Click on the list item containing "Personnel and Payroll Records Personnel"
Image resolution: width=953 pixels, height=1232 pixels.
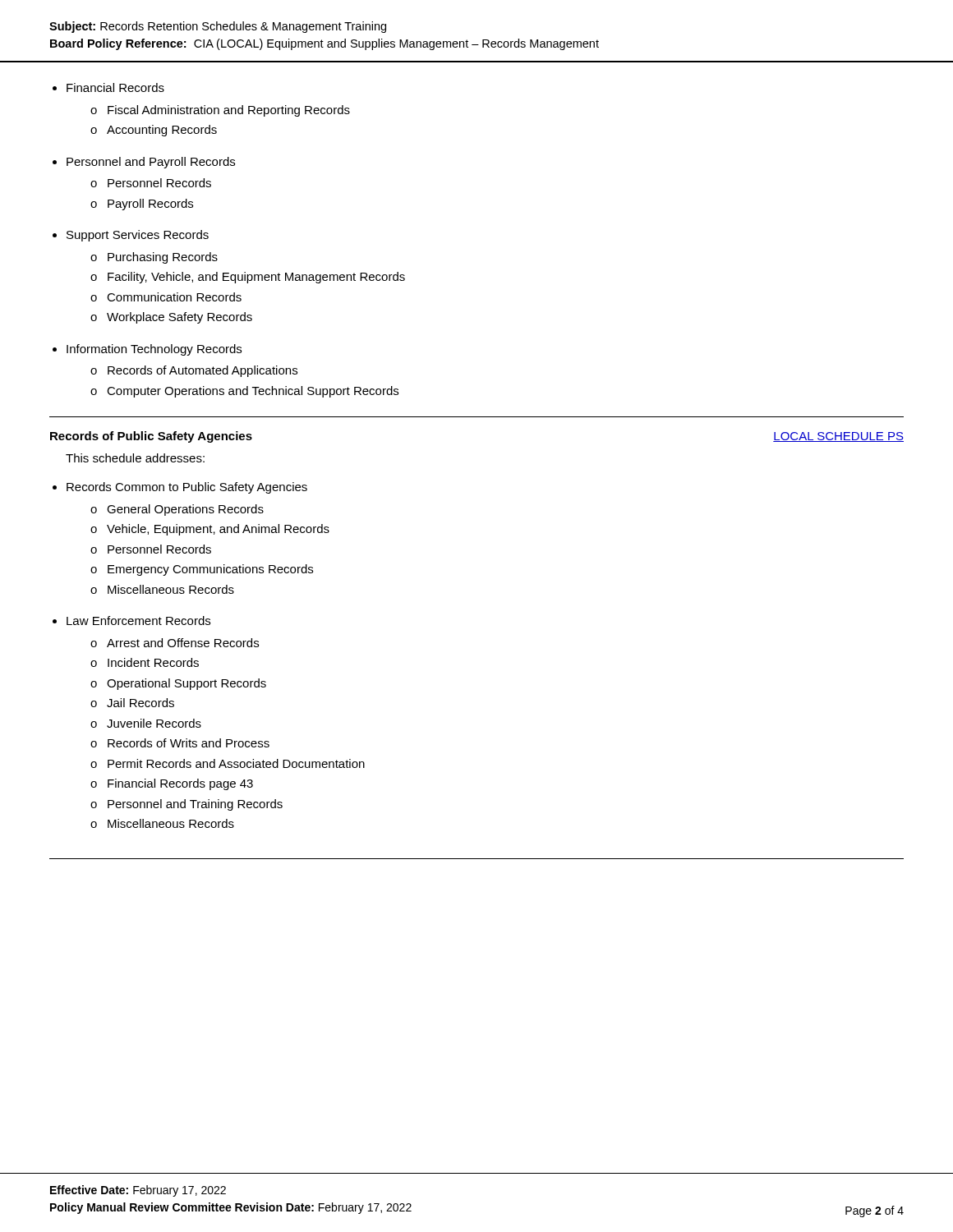pyautogui.click(x=151, y=163)
